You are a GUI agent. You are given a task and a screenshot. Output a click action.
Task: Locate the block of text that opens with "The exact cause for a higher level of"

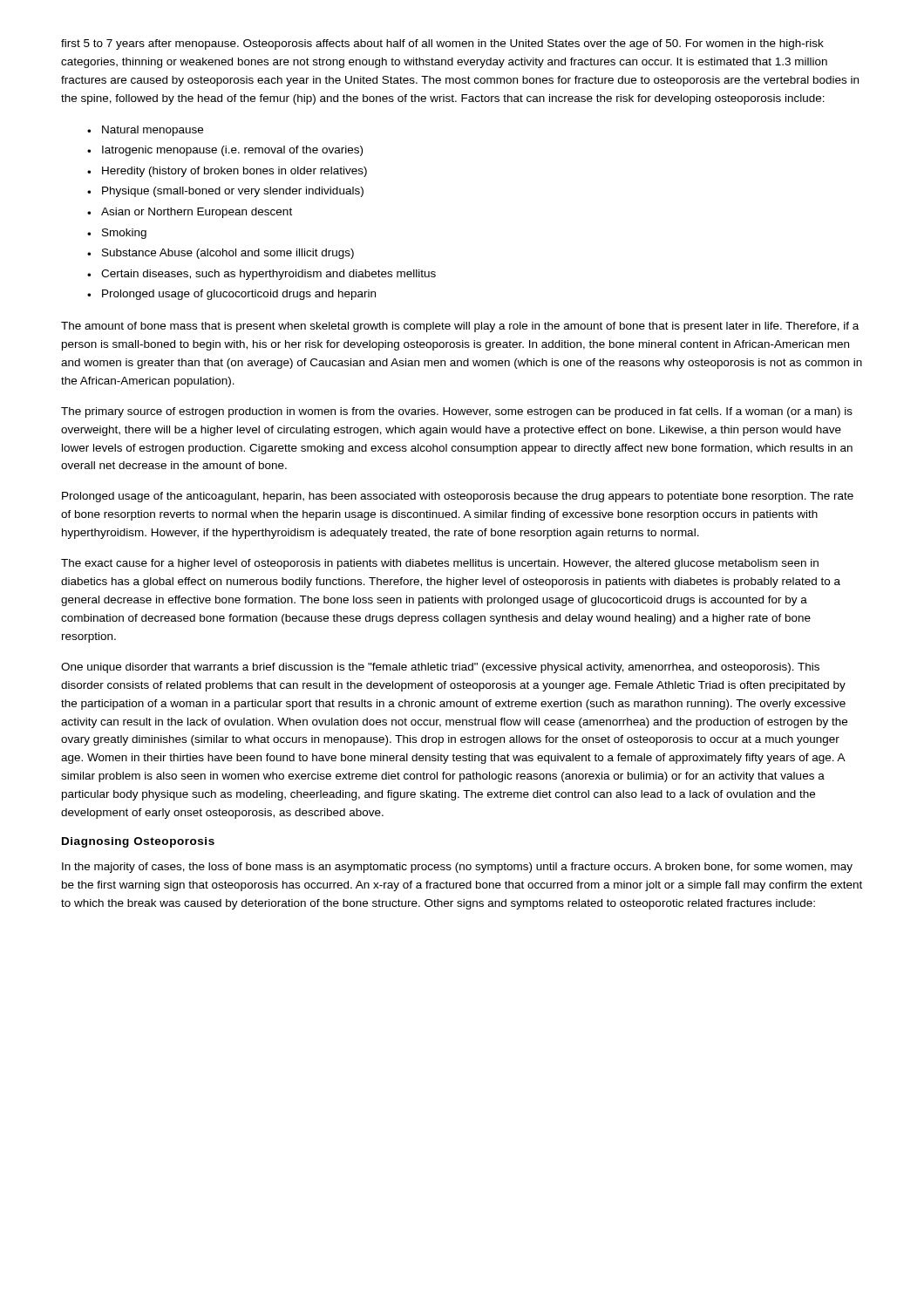451,599
